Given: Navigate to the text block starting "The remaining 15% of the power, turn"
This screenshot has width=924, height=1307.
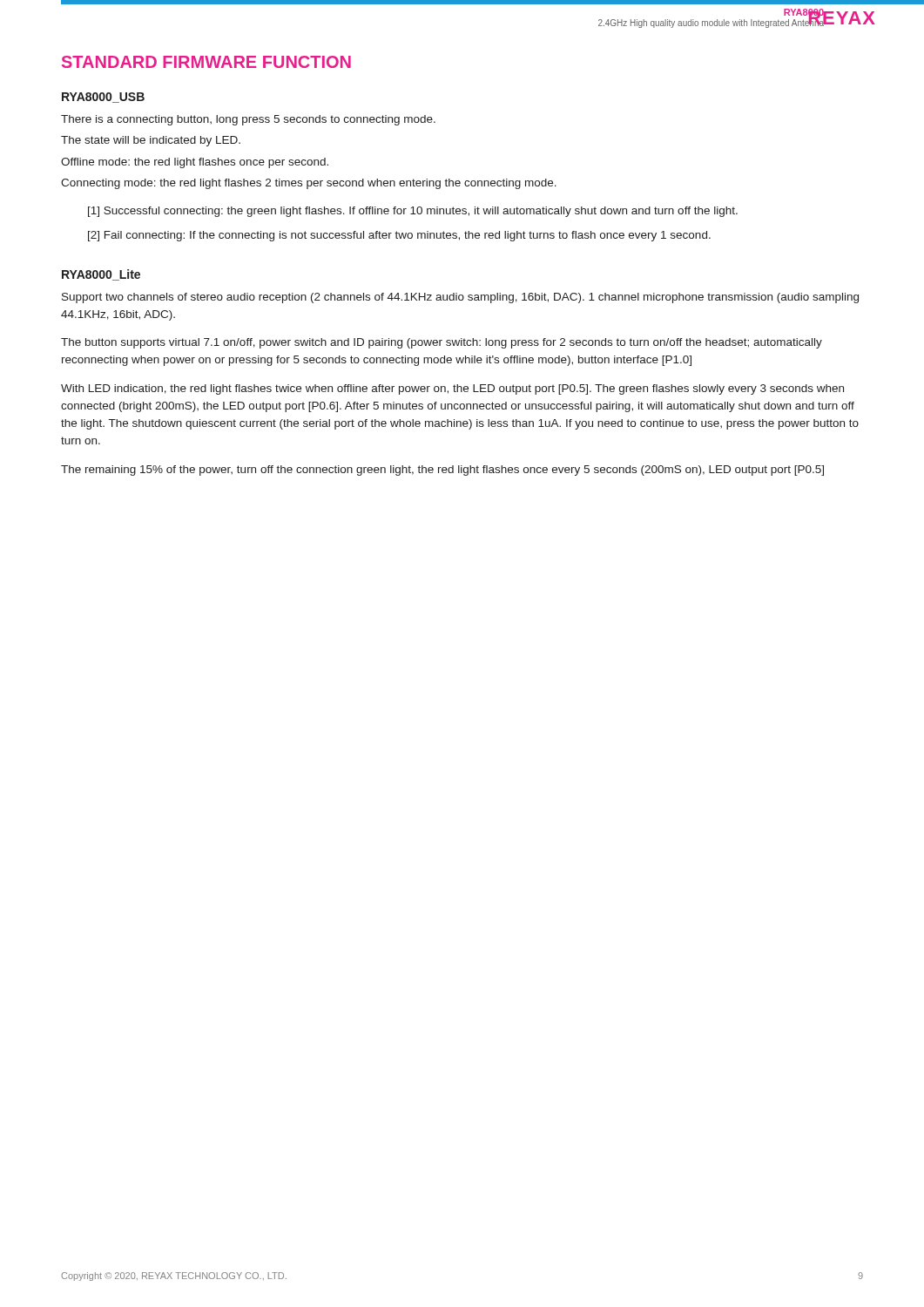Looking at the screenshot, I should (x=443, y=469).
